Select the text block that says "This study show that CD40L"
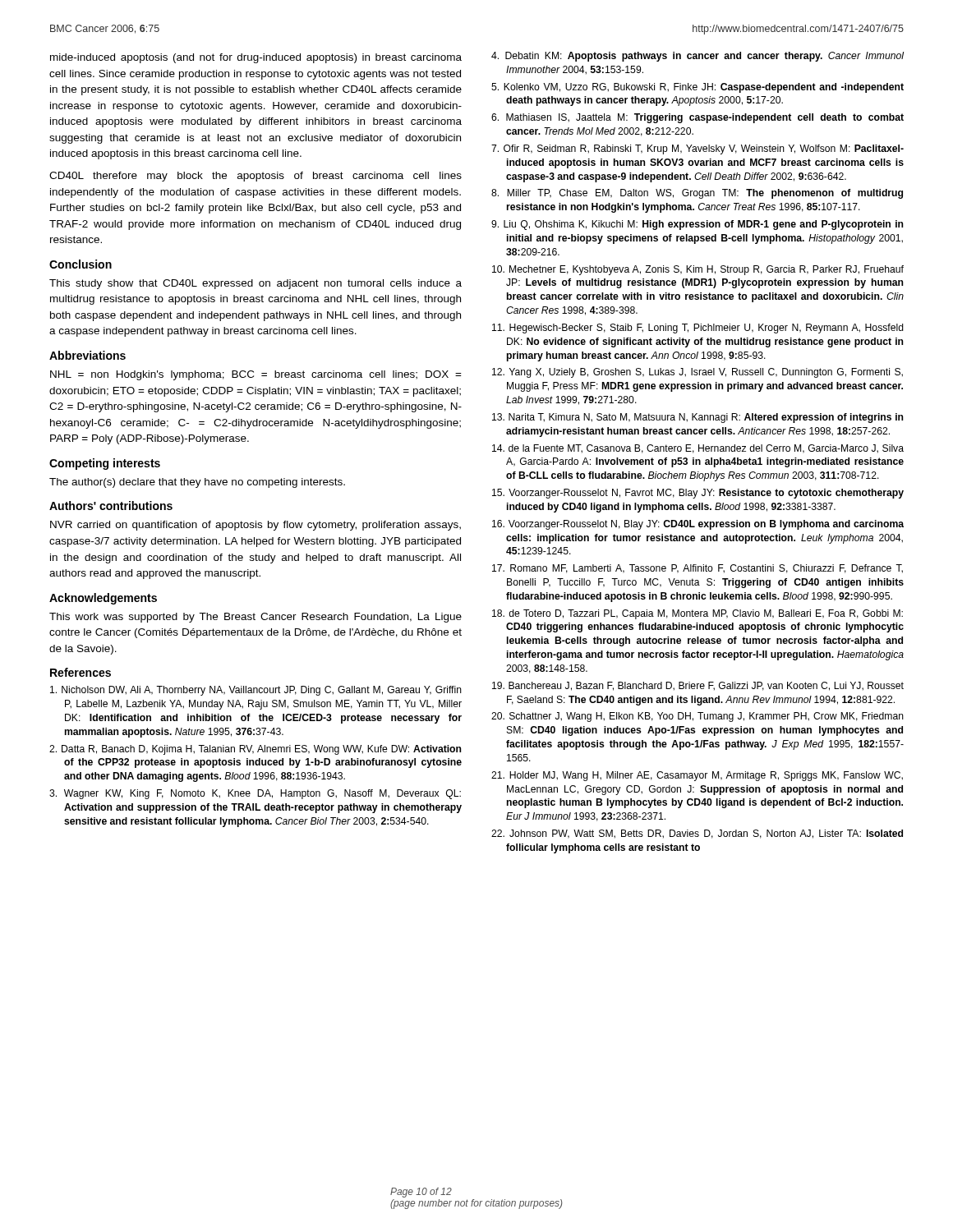Screen dimensions: 1232x953 255,307
